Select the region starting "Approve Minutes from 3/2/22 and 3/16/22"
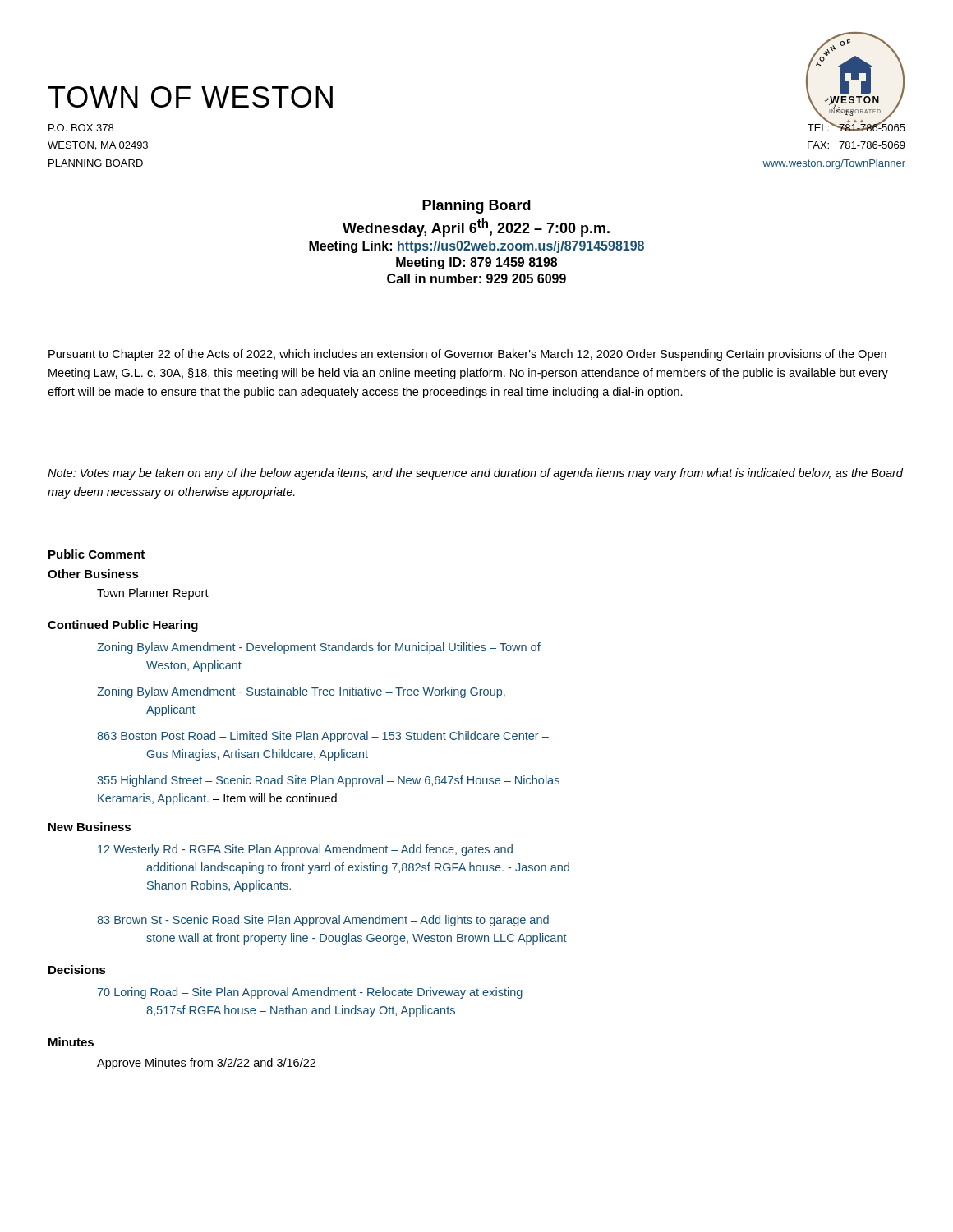 (207, 1063)
